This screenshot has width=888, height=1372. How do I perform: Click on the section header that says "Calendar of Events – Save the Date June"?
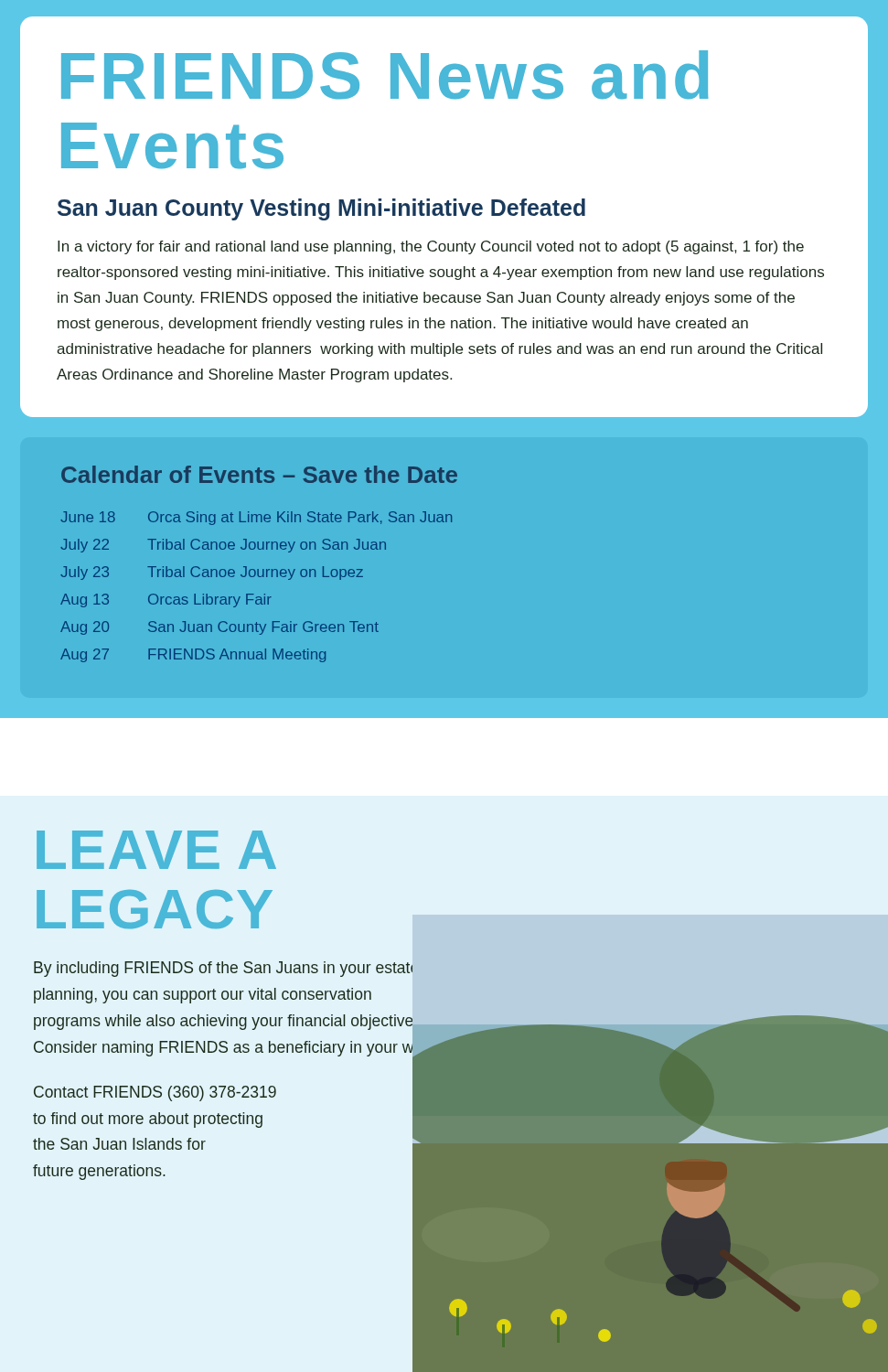[259, 474]
